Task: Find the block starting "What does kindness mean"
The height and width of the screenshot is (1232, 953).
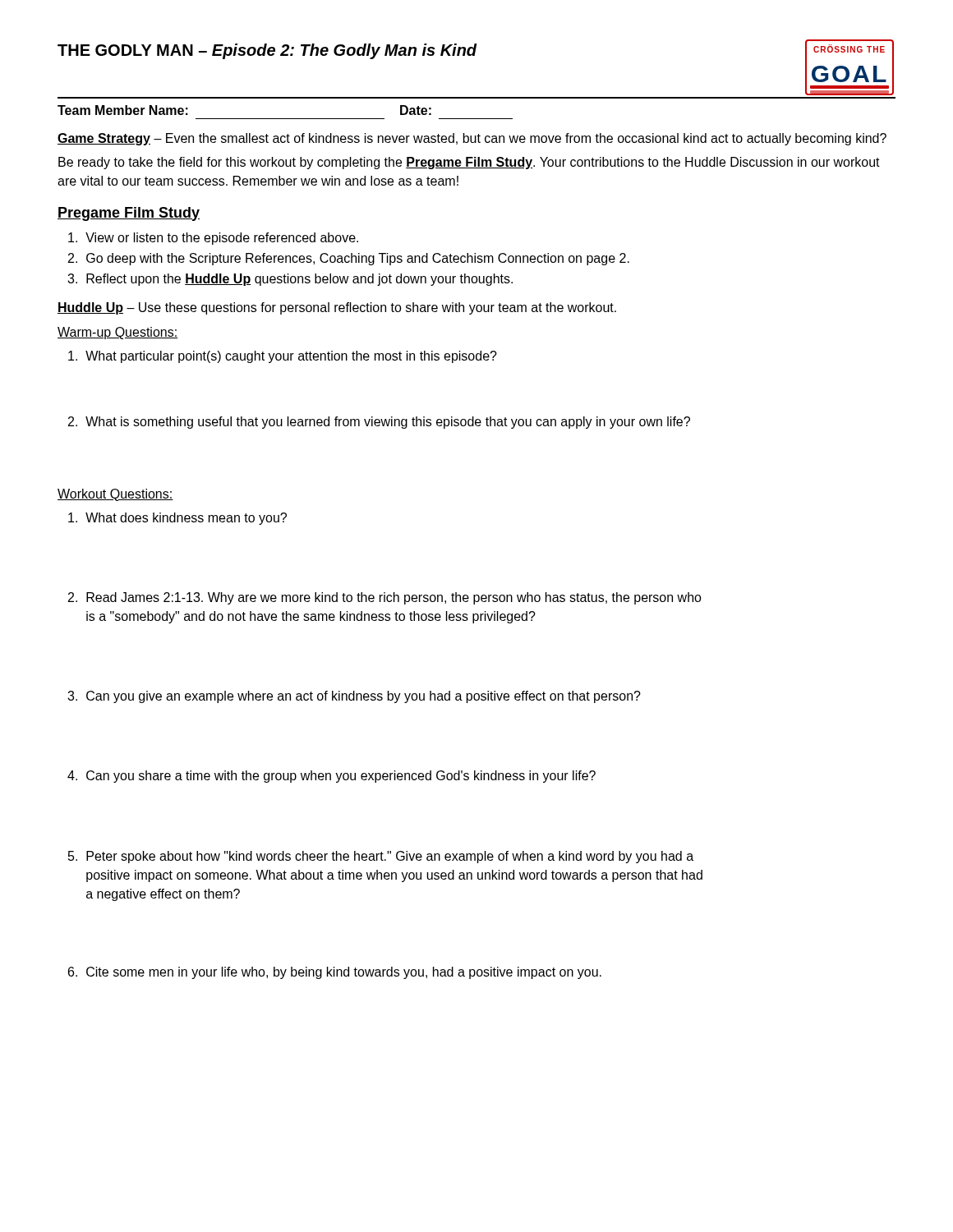Action: [x=177, y=518]
